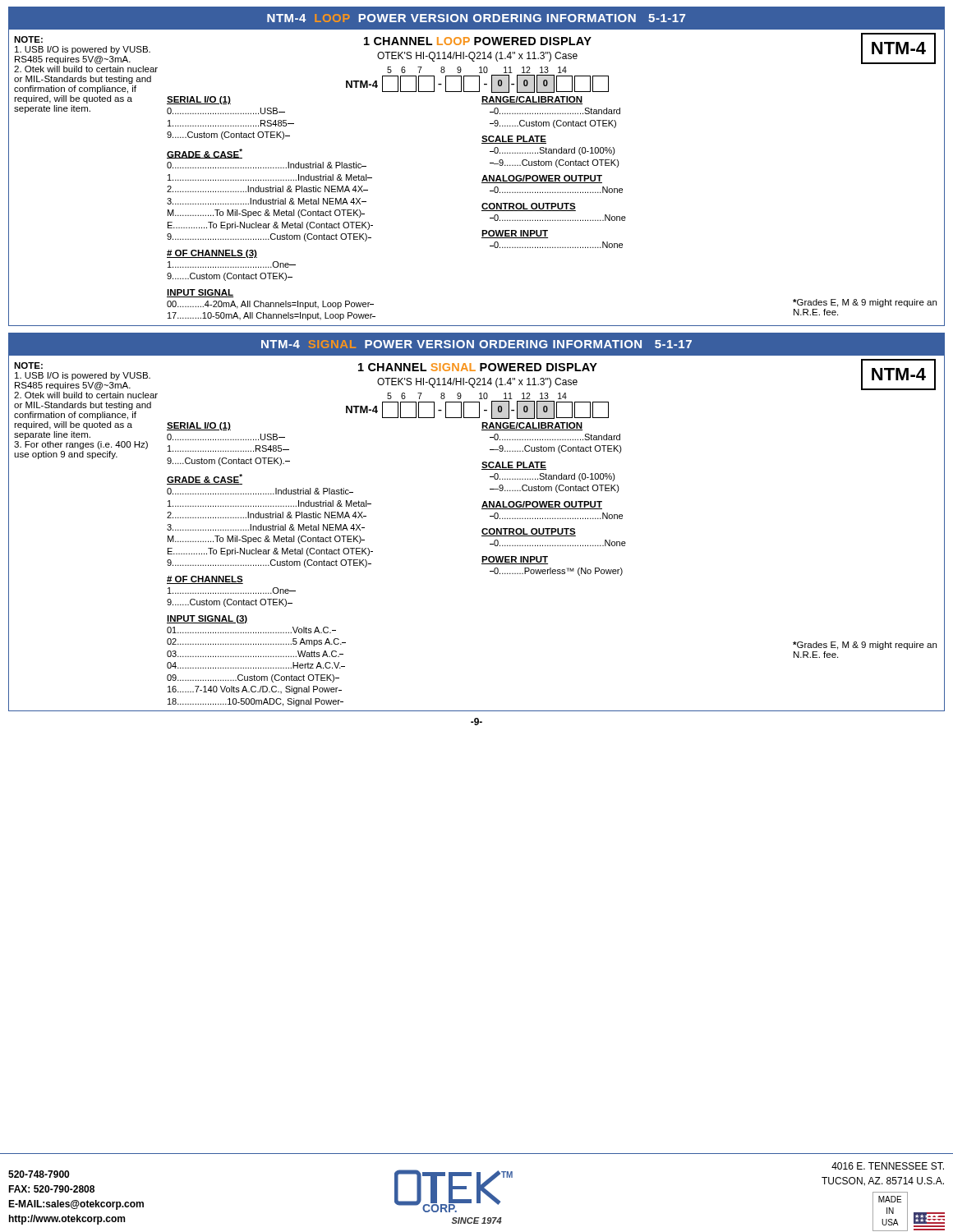Find the text block containing "SERIAL I/O (1) 0...................................USB 1.................................RS485"
This screenshot has height=1232, width=953.
pyautogui.click(x=199, y=426)
